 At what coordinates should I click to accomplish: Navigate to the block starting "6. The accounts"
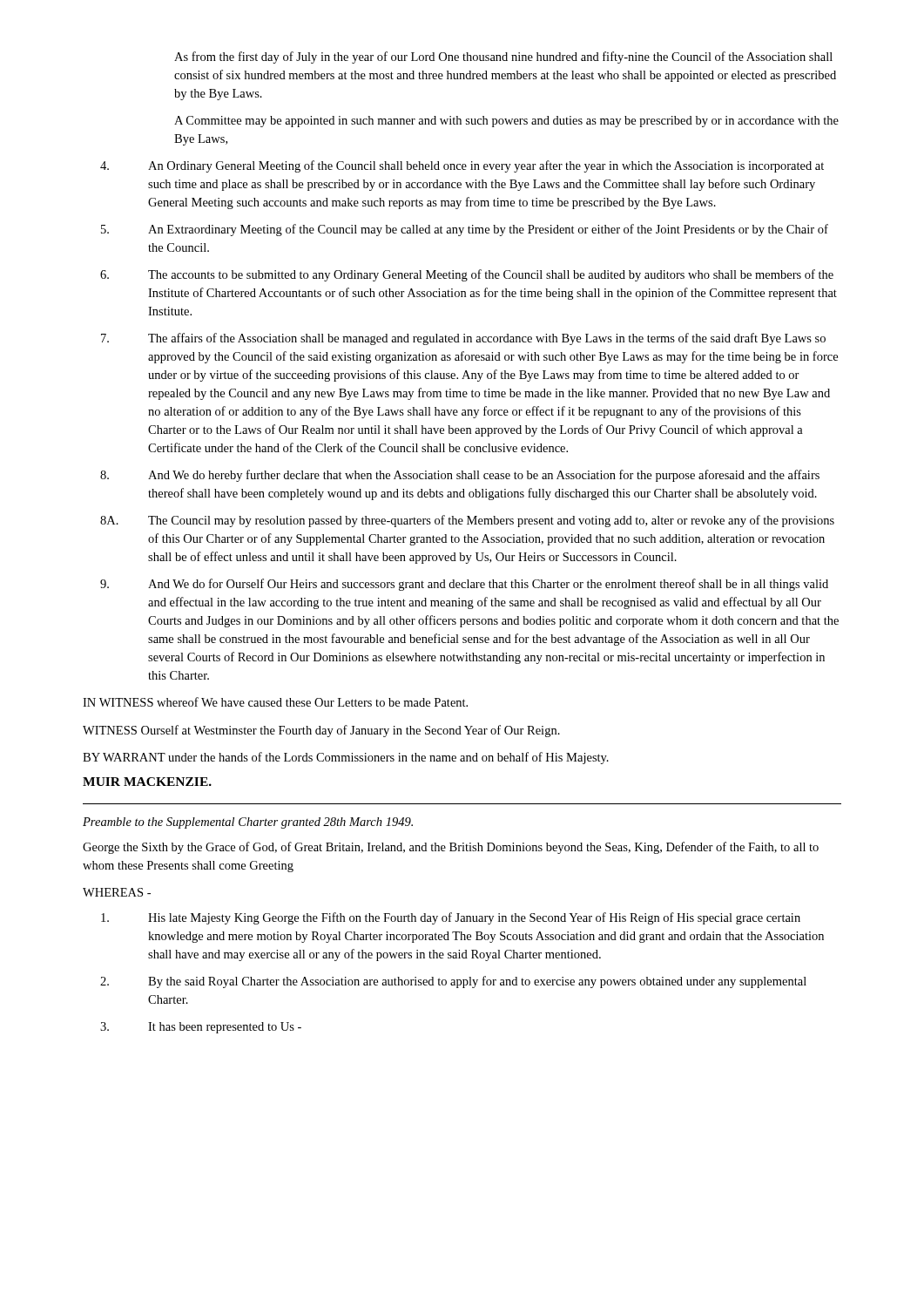(x=462, y=293)
